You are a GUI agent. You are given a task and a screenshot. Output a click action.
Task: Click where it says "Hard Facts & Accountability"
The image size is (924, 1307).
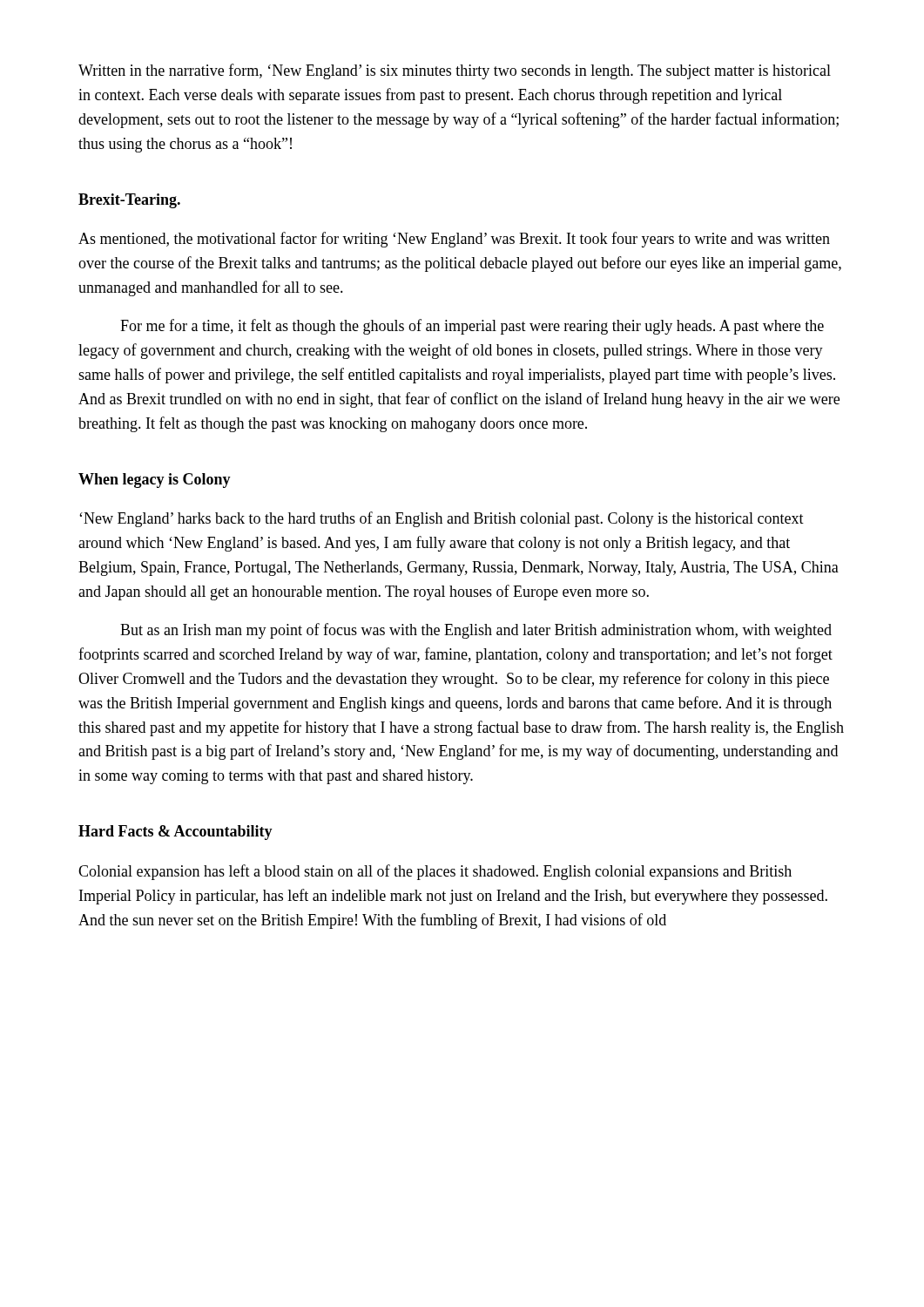pos(175,833)
